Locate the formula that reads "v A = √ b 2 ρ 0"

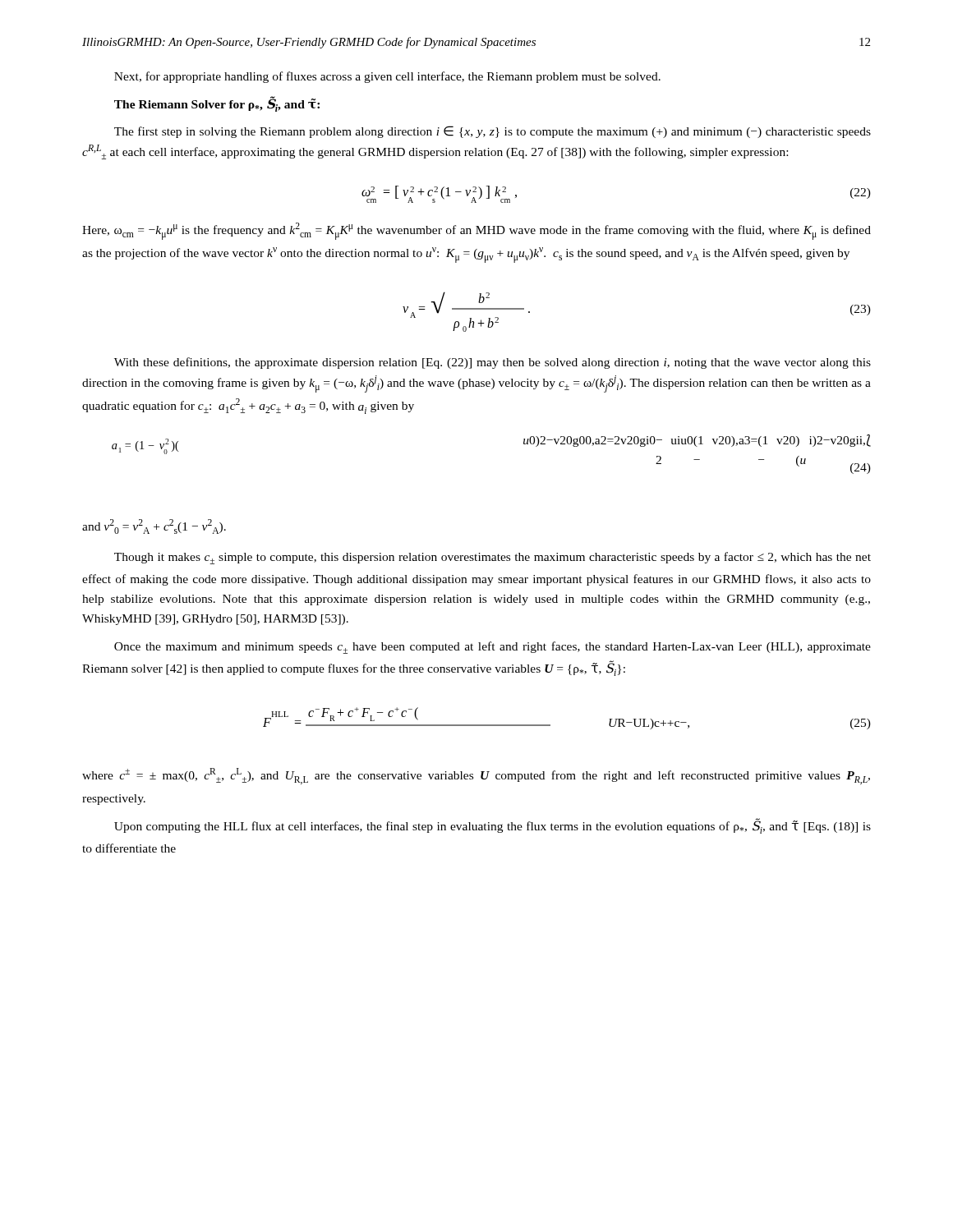click(488, 309)
